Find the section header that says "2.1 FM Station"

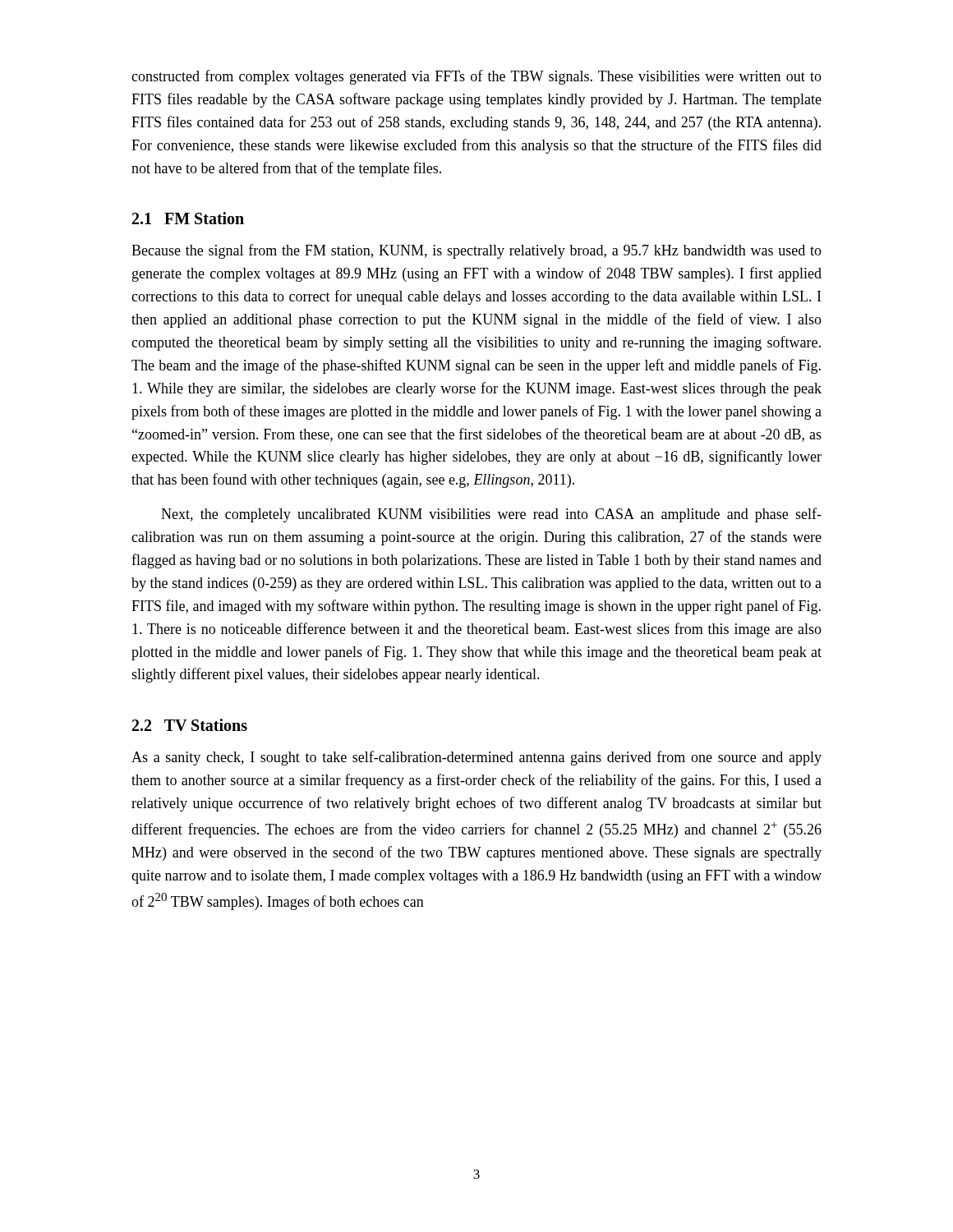pos(188,219)
